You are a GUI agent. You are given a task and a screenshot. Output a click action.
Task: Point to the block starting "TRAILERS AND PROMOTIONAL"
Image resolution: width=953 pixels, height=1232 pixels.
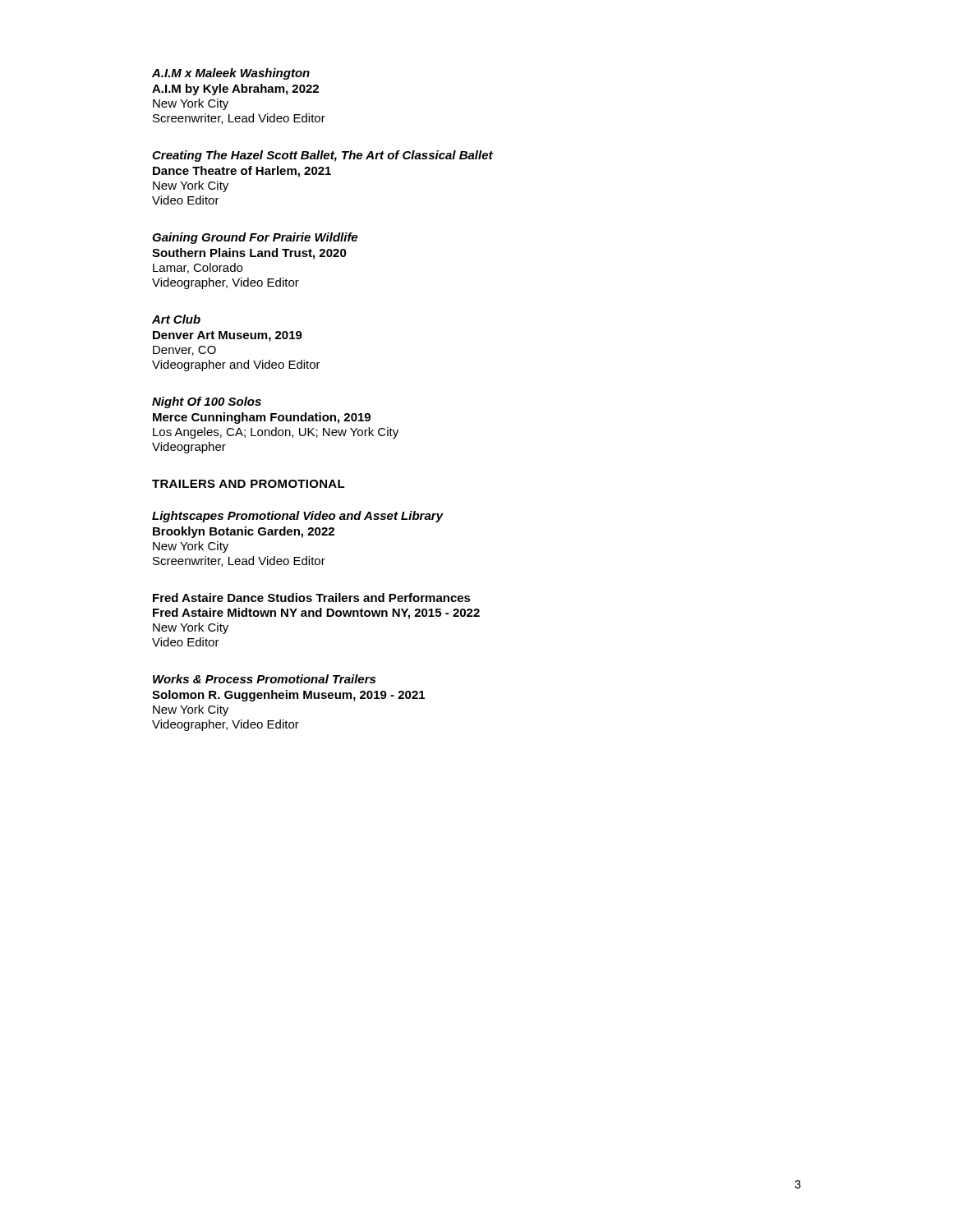coord(248,483)
